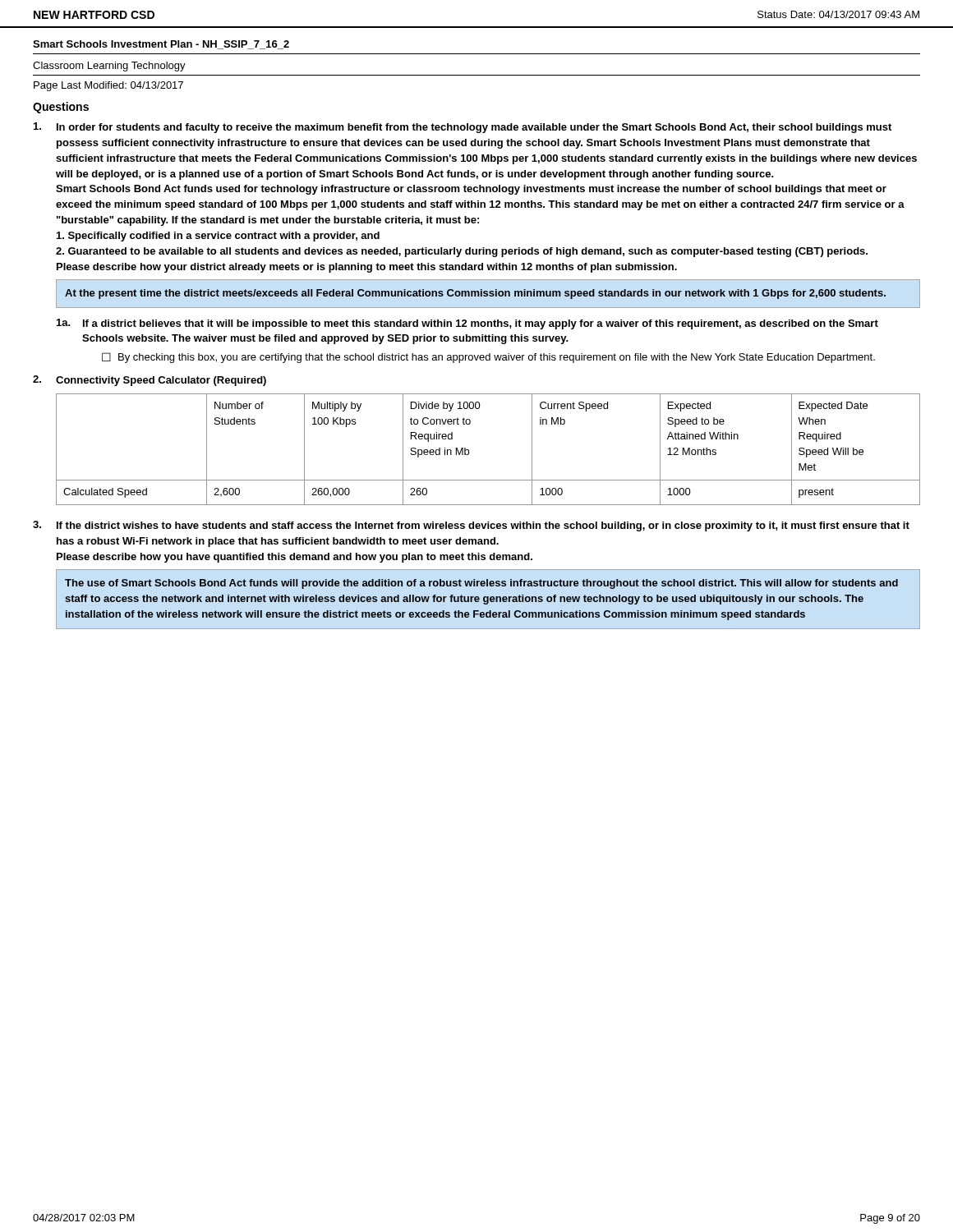Navigate to the region starting "Page Last Modified: 04/13/2017"
The image size is (953, 1232).
(108, 85)
